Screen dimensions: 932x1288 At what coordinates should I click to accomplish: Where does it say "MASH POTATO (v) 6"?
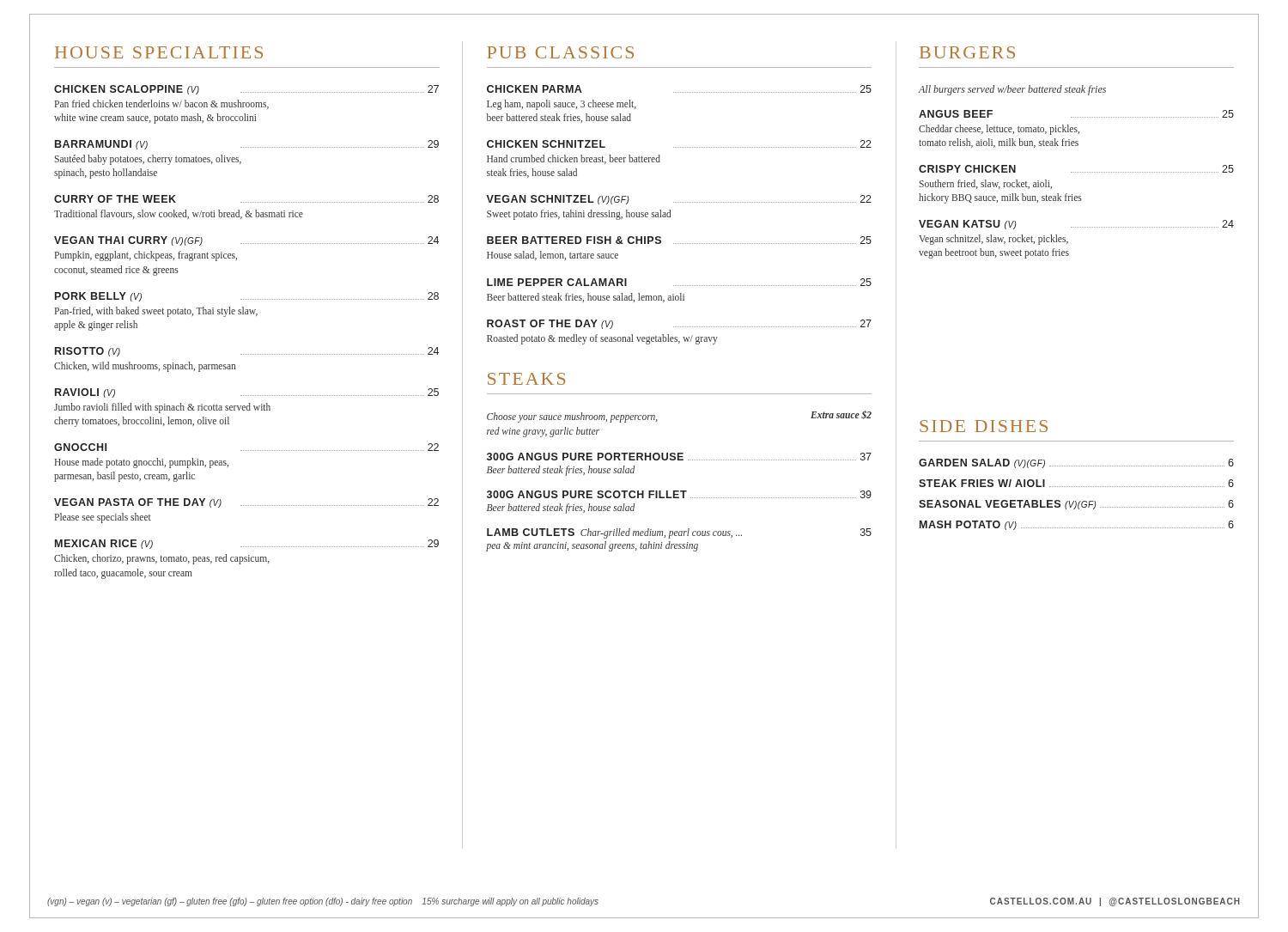[1076, 524]
